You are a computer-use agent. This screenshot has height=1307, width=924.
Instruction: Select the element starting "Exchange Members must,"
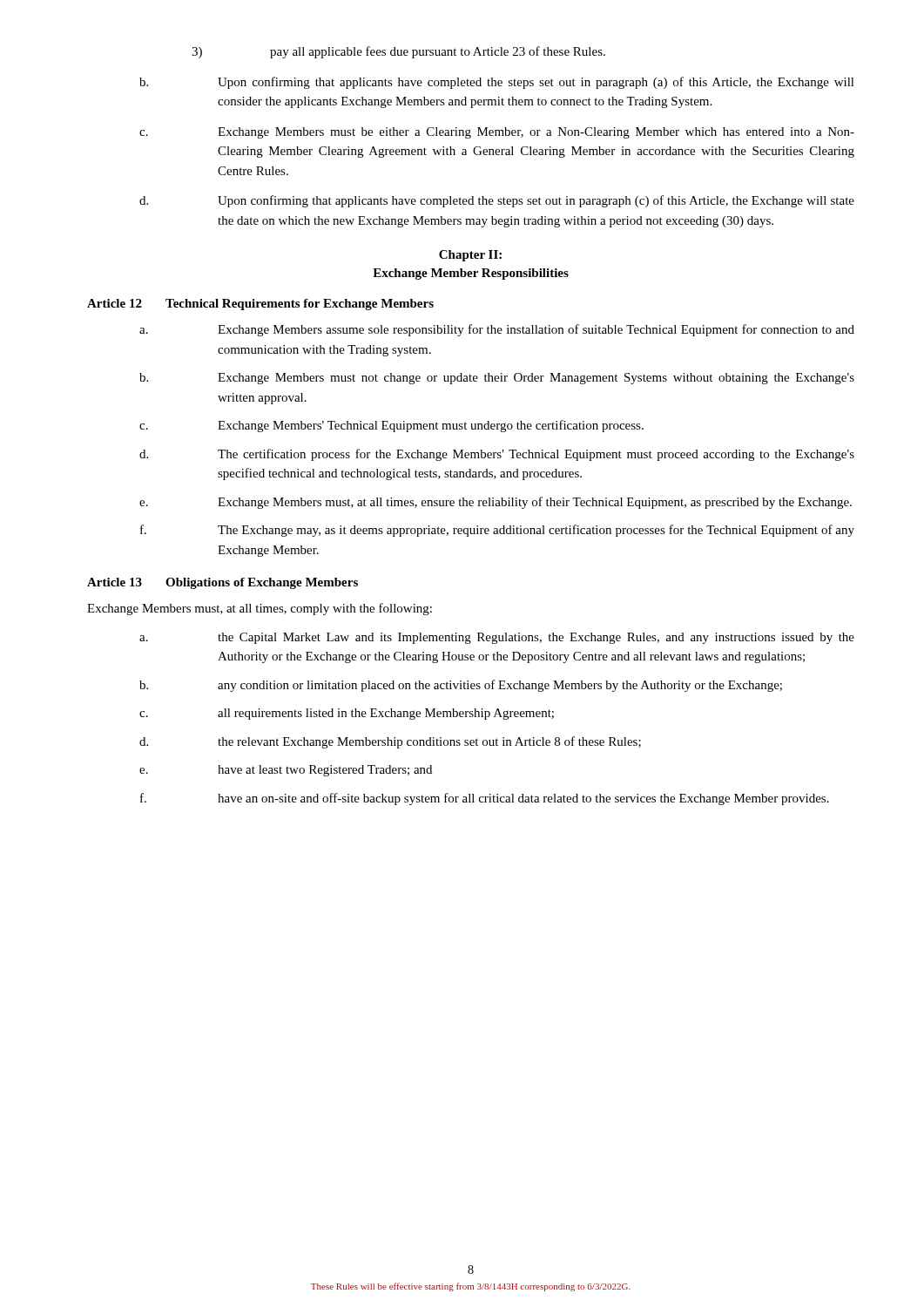(260, 608)
